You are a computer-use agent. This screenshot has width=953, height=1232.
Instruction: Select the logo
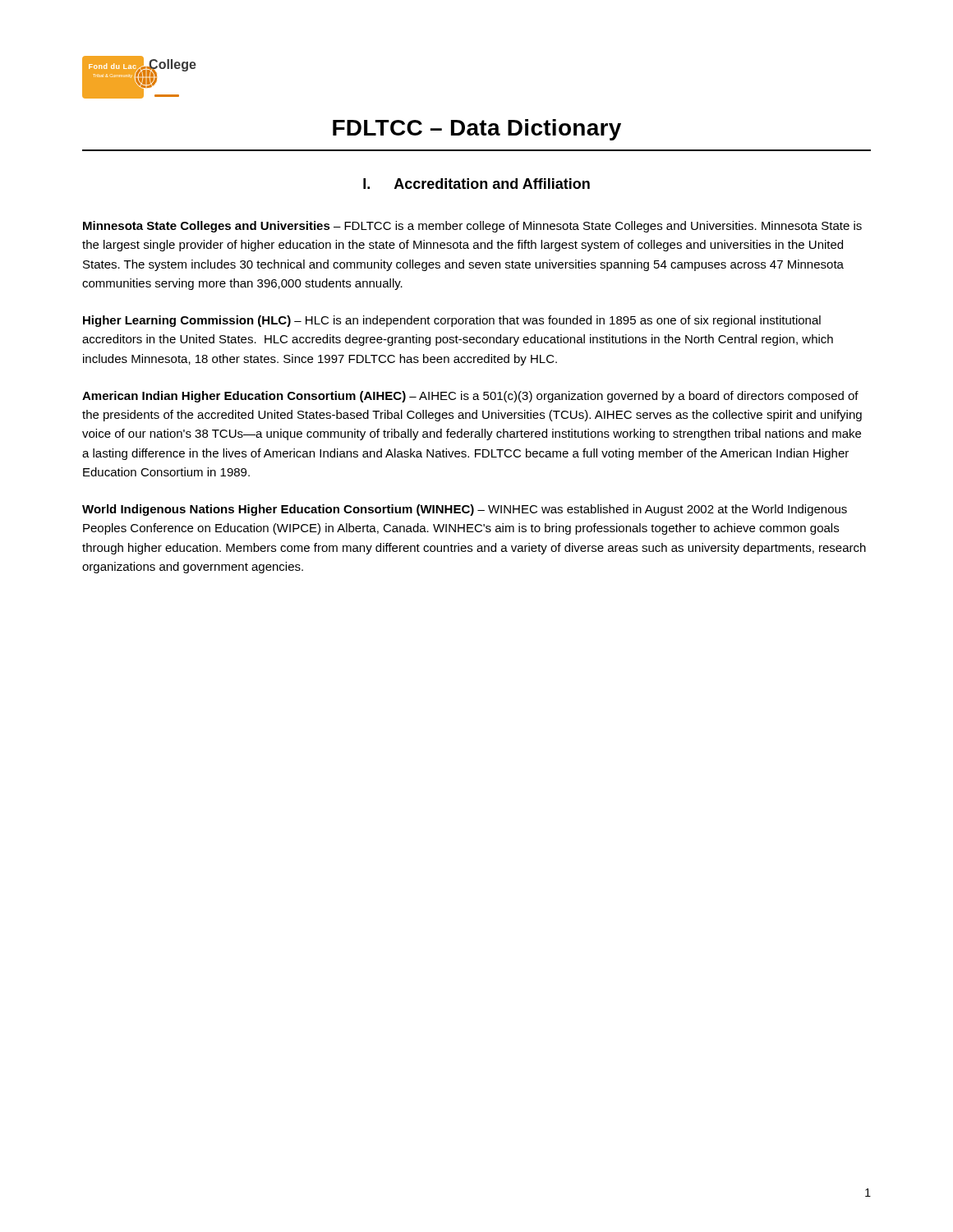click(x=476, y=78)
